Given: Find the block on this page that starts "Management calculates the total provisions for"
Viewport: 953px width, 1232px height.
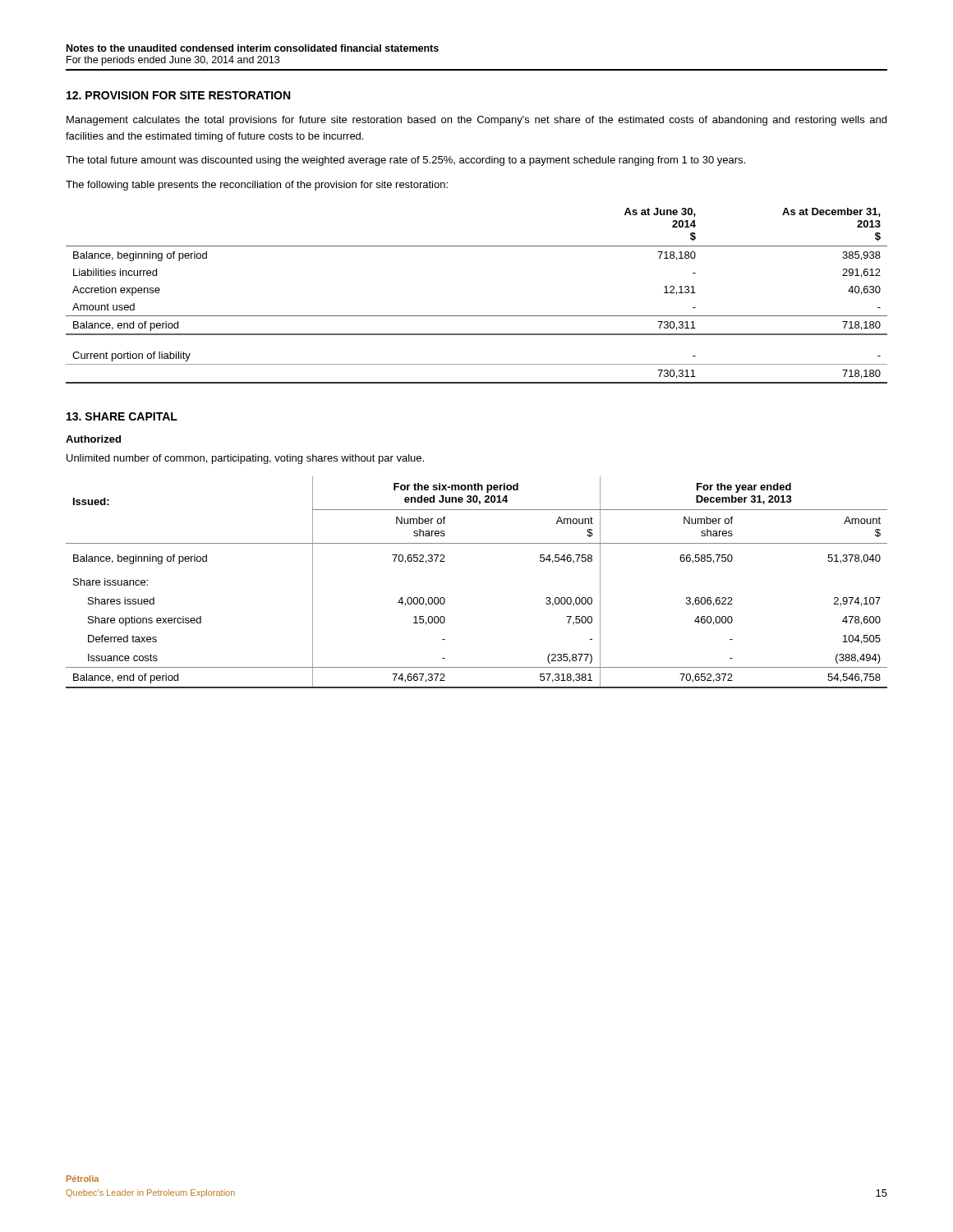Looking at the screenshot, I should [476, 128].
